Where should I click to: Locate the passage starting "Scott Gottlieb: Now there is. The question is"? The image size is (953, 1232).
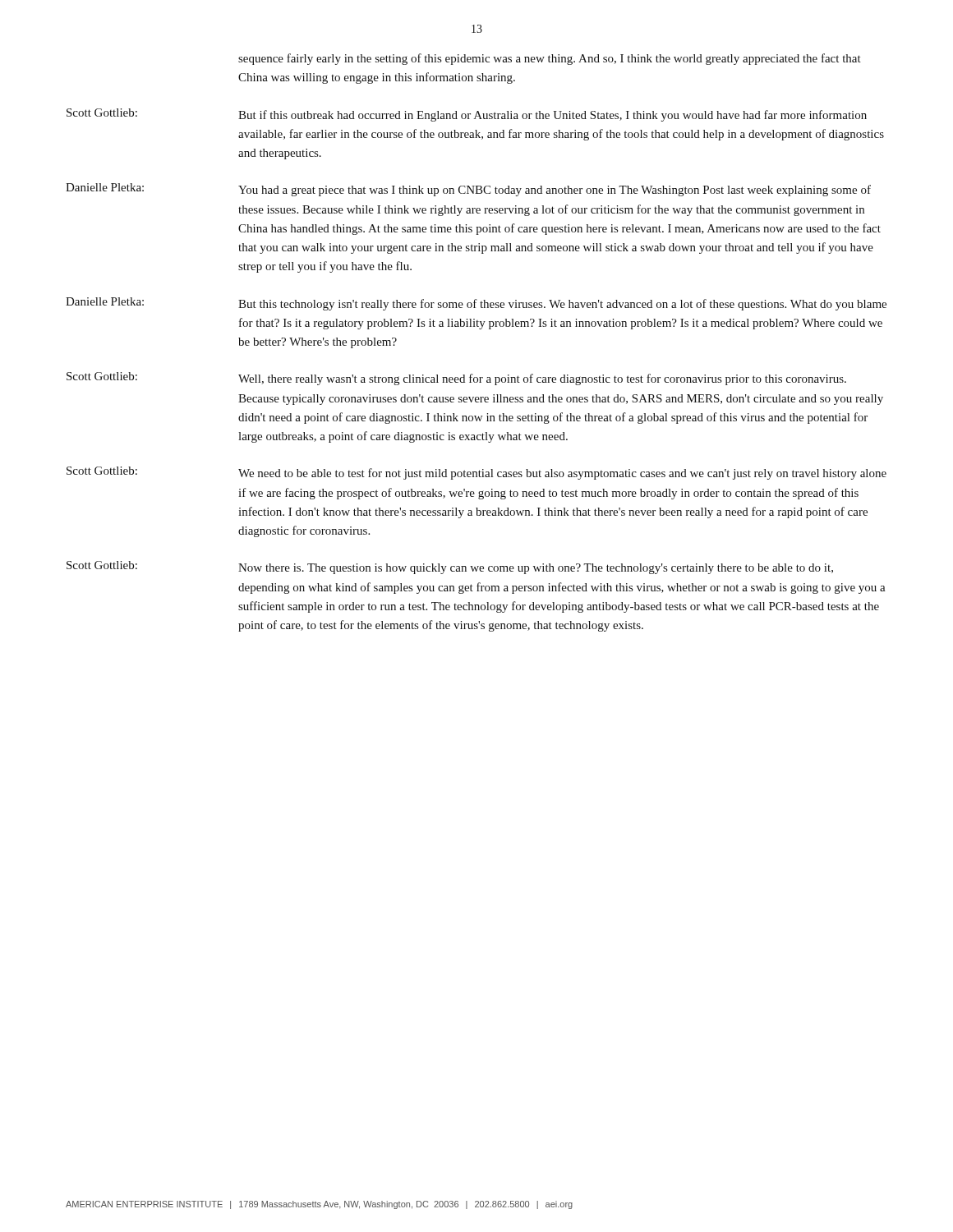pos(476,597)
